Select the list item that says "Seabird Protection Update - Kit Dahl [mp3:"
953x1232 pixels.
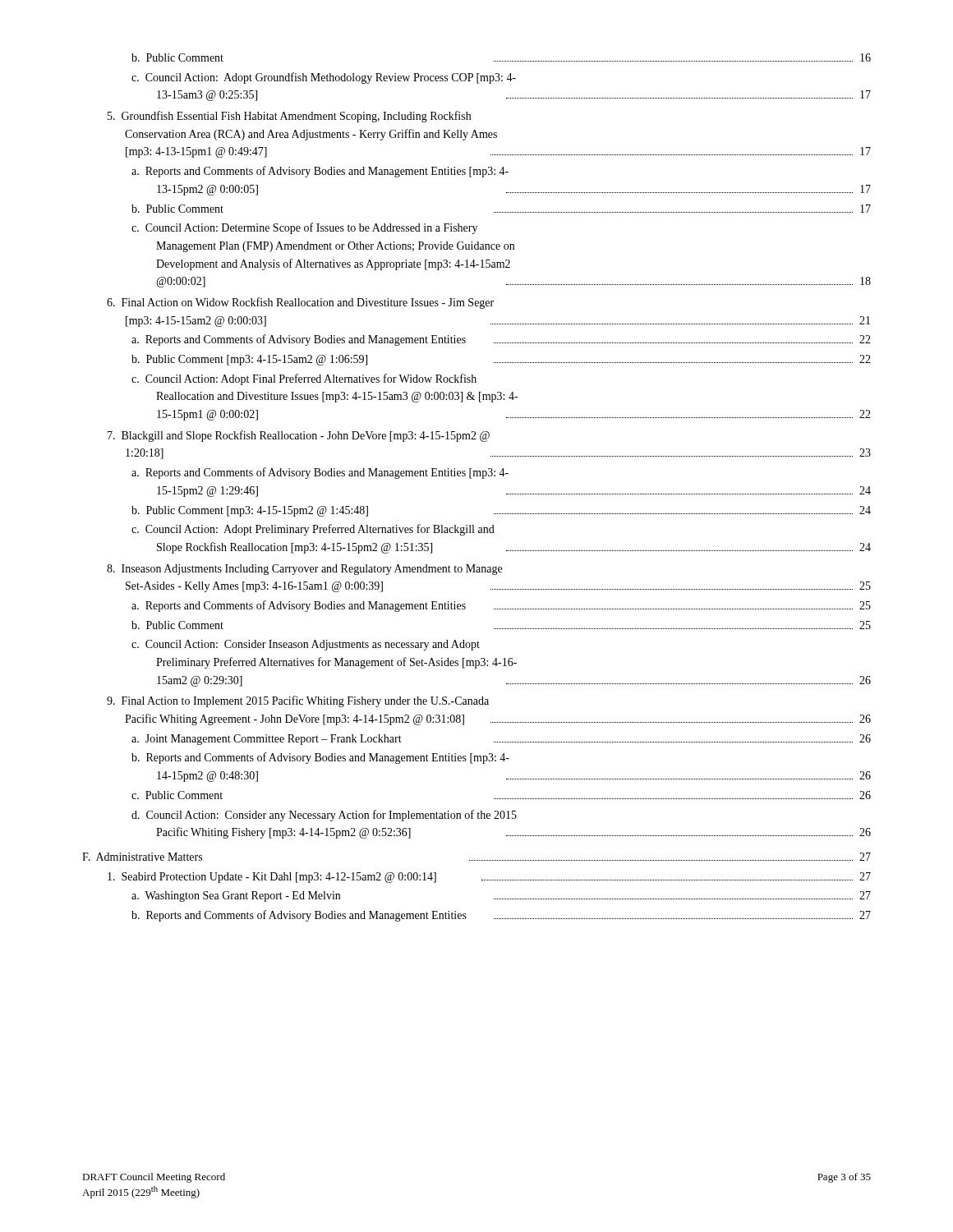[x=489, y=877]
